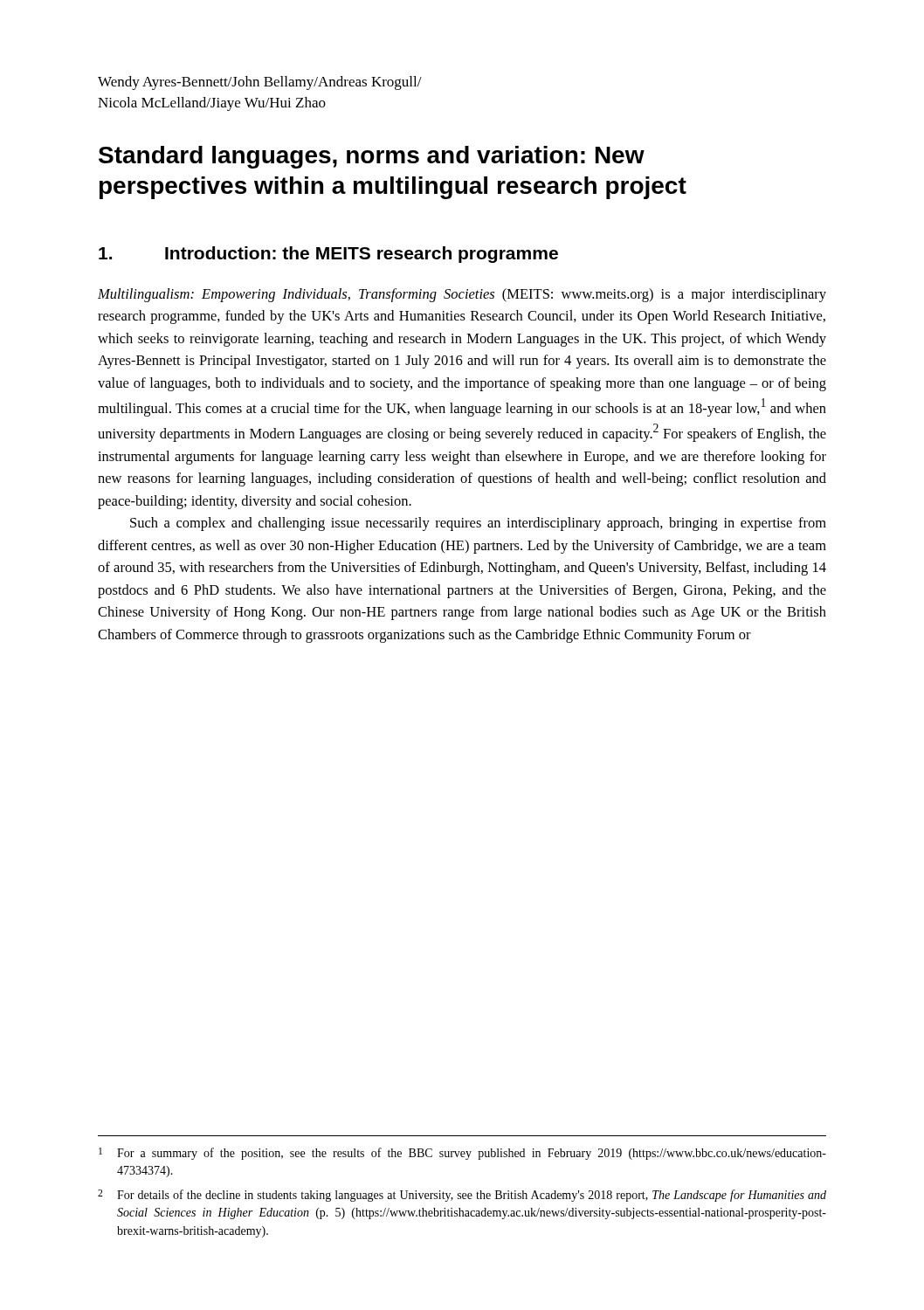Locate the title that opens with "Standard languages, norms and variation: New perspectives within"
Image resolution: width=924 pixels, height=1310 pixels.
[x=392, y=170]
